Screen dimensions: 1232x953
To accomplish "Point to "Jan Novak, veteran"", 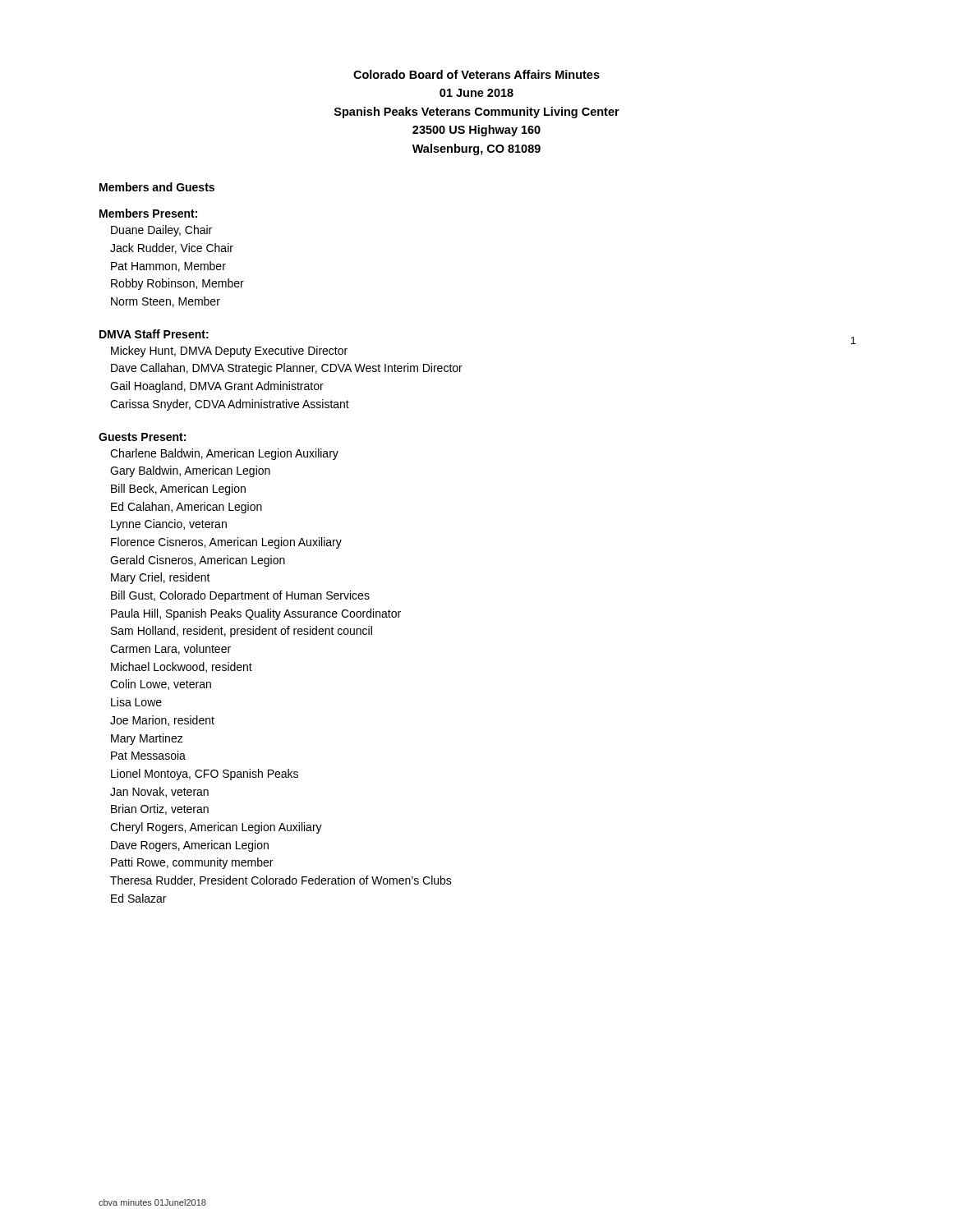I will [160, 791].
